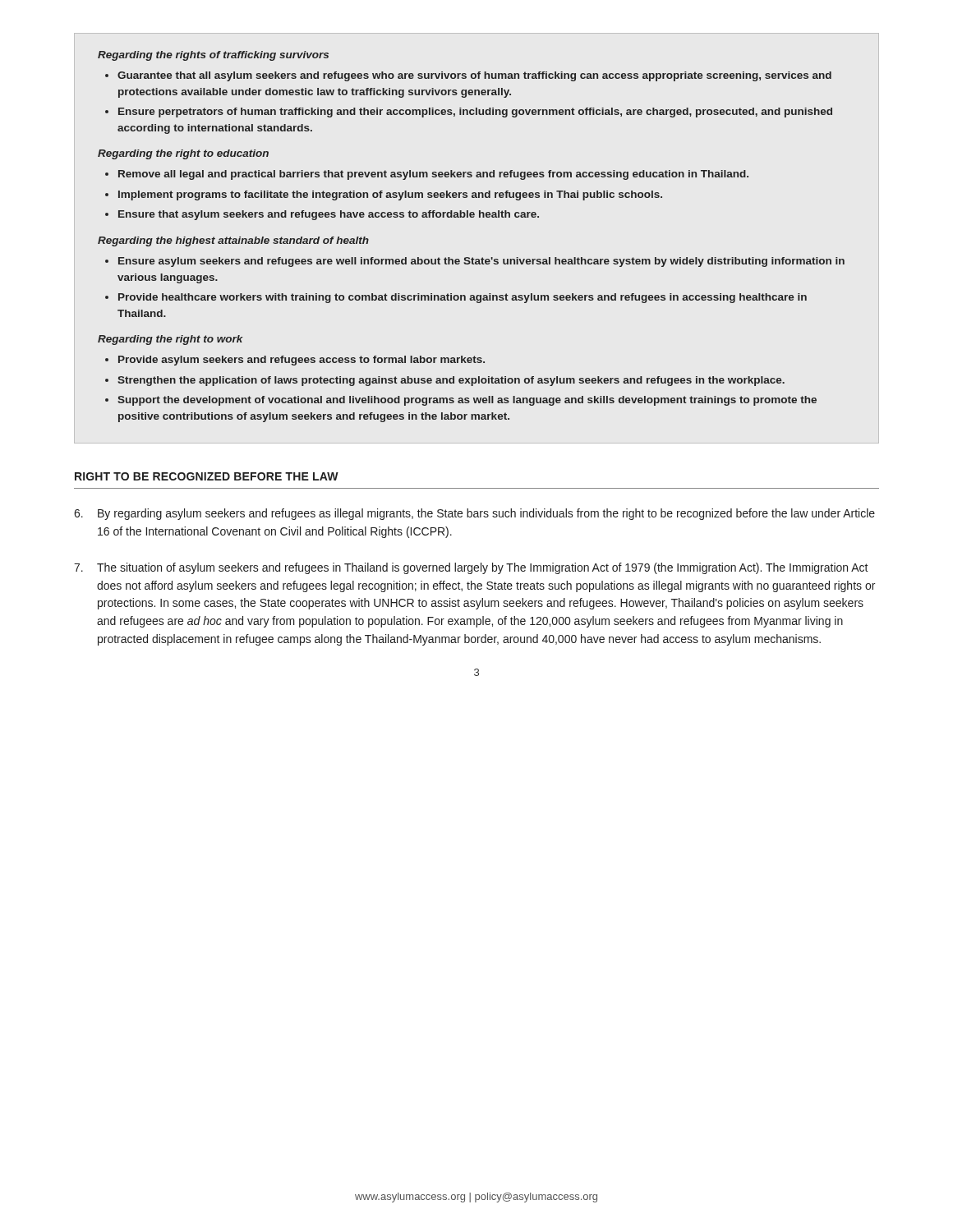Locate the block of text that opens with "By regarding asylum seekers and refugees as illegal"
The height and width of the screenshot is (1232, 953).
(476, 523)
